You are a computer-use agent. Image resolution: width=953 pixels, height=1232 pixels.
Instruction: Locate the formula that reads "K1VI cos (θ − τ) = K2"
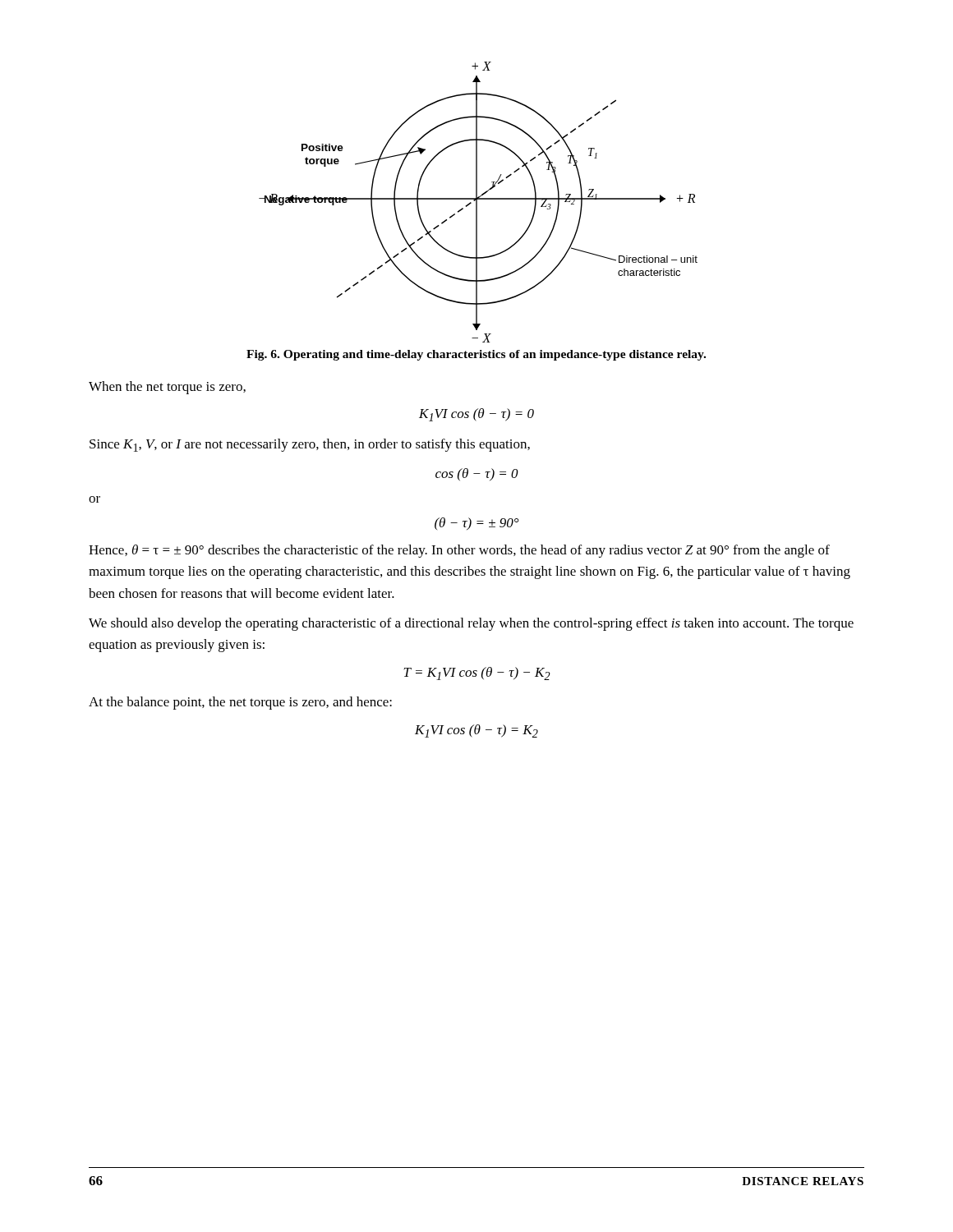click(x=476, y=731)
